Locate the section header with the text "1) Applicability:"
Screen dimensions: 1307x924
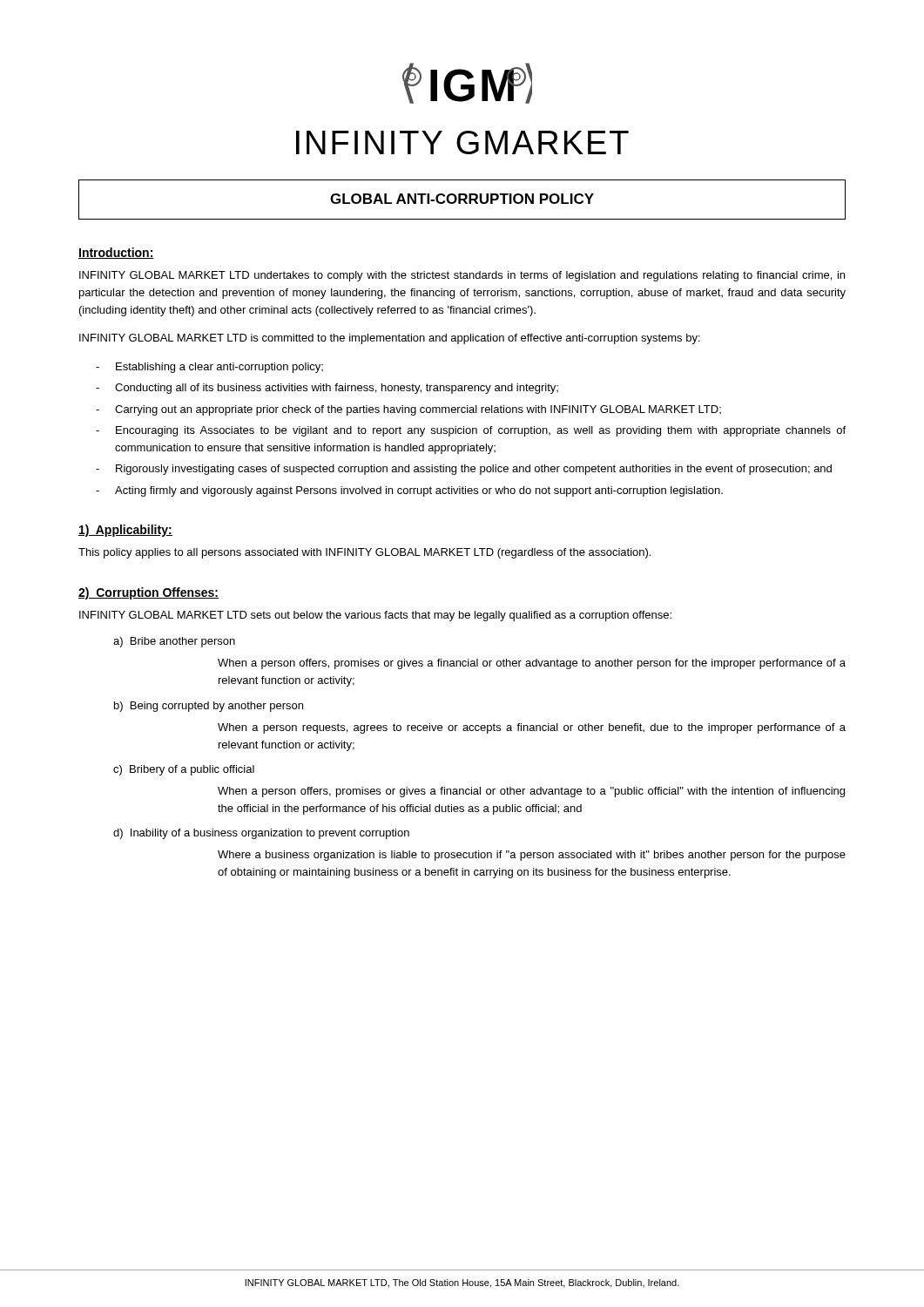pyautogui.click(x=125, y=530)
